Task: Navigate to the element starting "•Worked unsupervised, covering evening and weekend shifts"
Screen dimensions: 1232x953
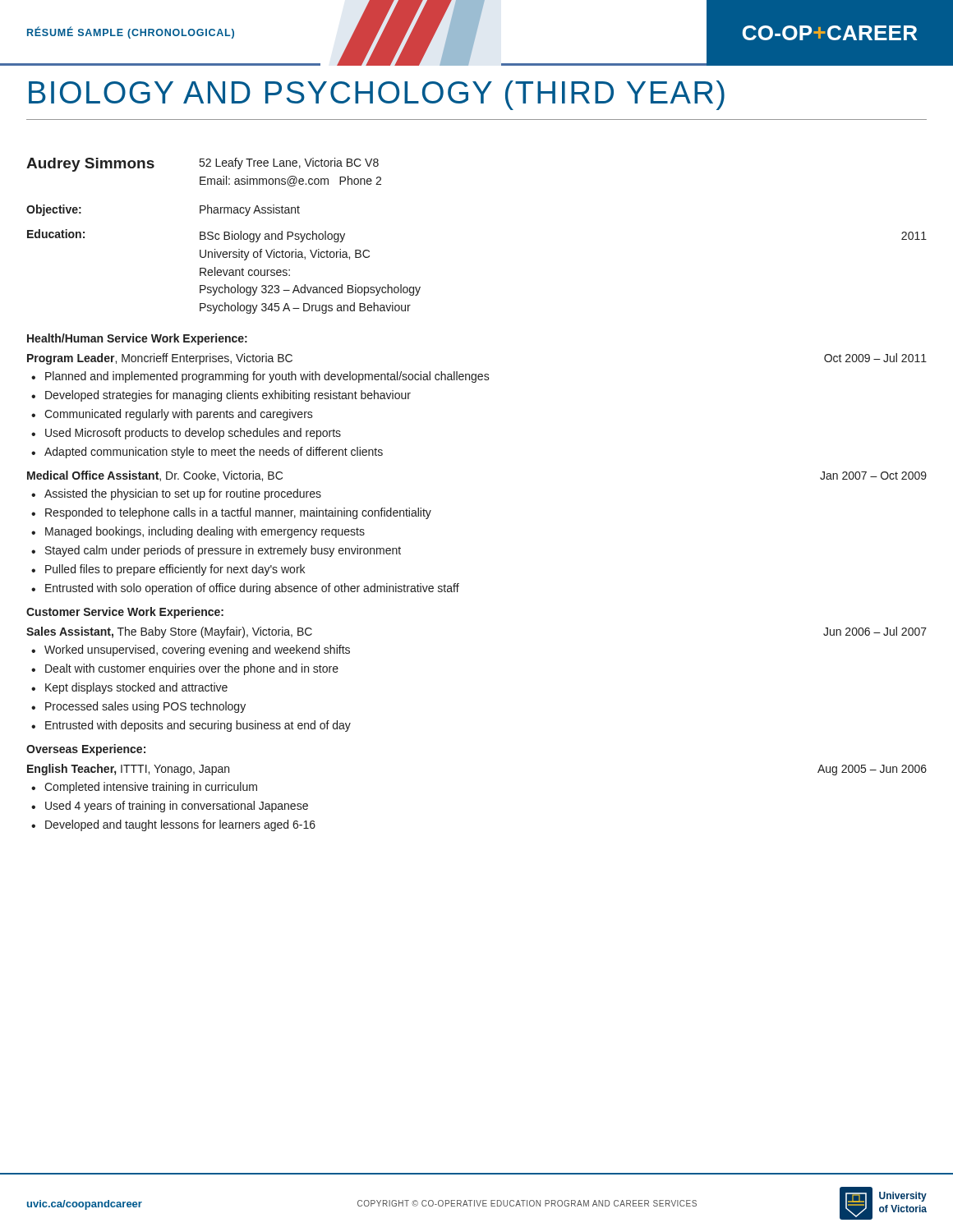Action: (191, 650)
